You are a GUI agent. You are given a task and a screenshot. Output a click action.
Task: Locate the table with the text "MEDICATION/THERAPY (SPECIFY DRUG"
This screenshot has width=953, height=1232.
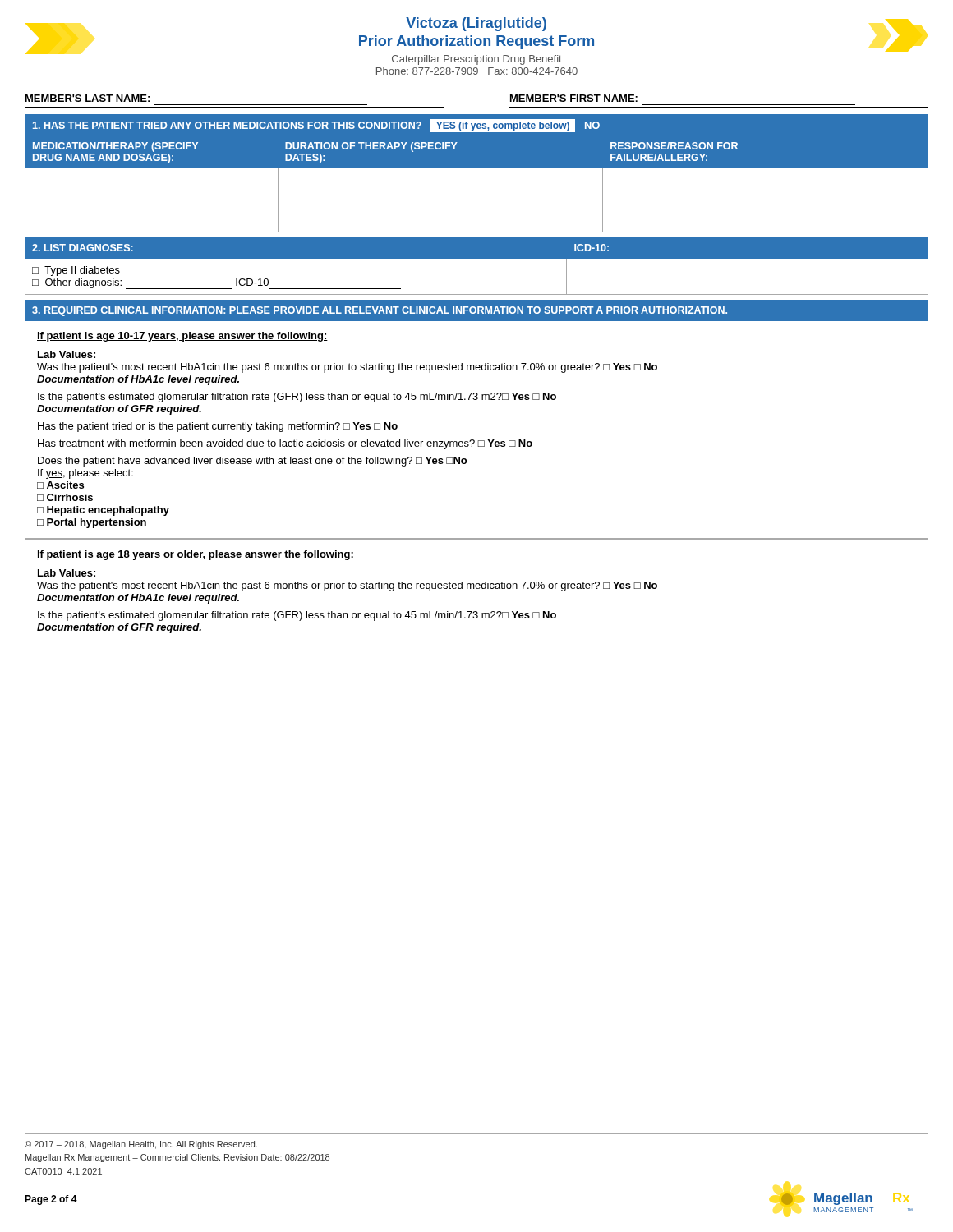tap(476, 173)
